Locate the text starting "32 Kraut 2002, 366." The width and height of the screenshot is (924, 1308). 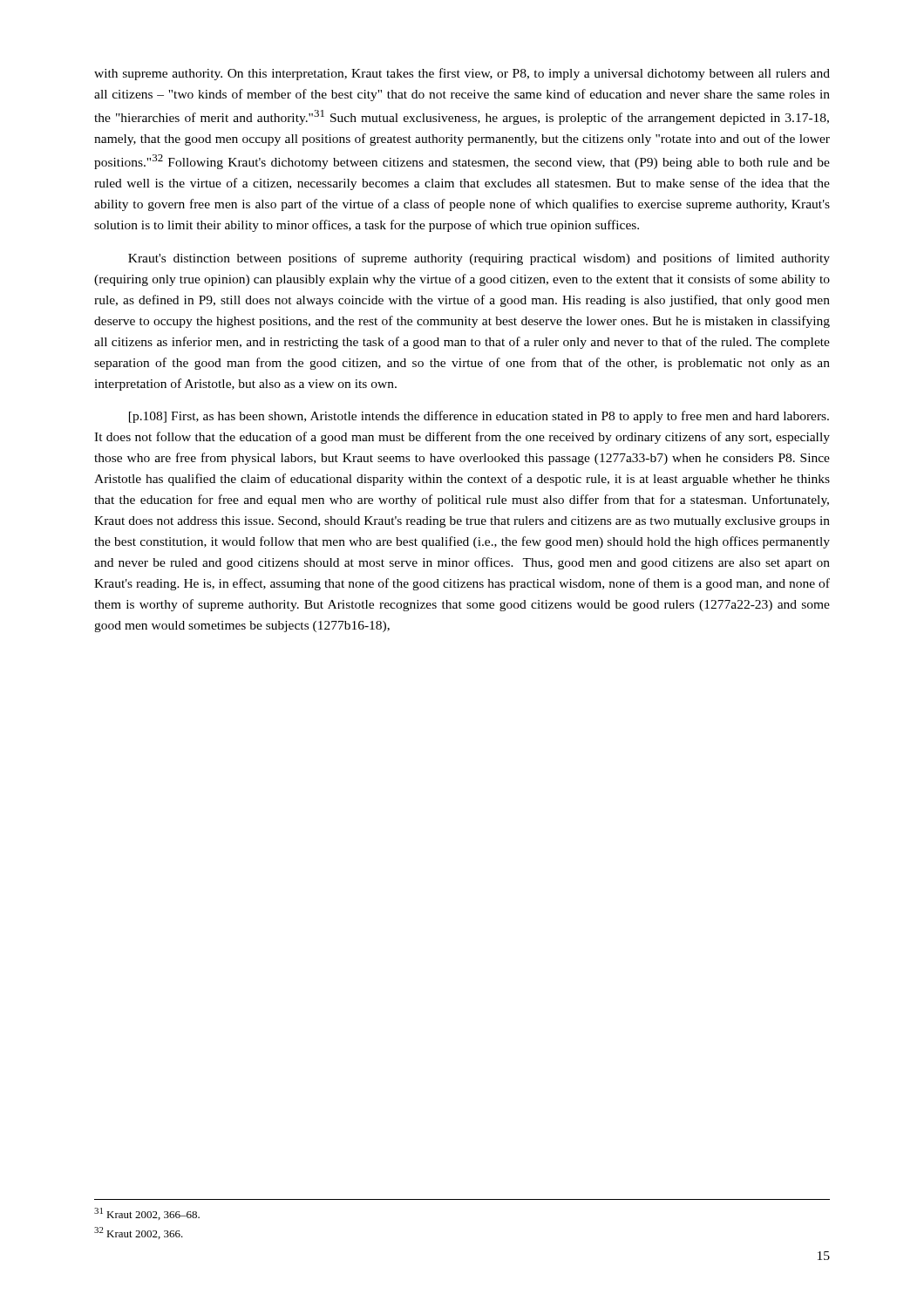(139, 1232)
